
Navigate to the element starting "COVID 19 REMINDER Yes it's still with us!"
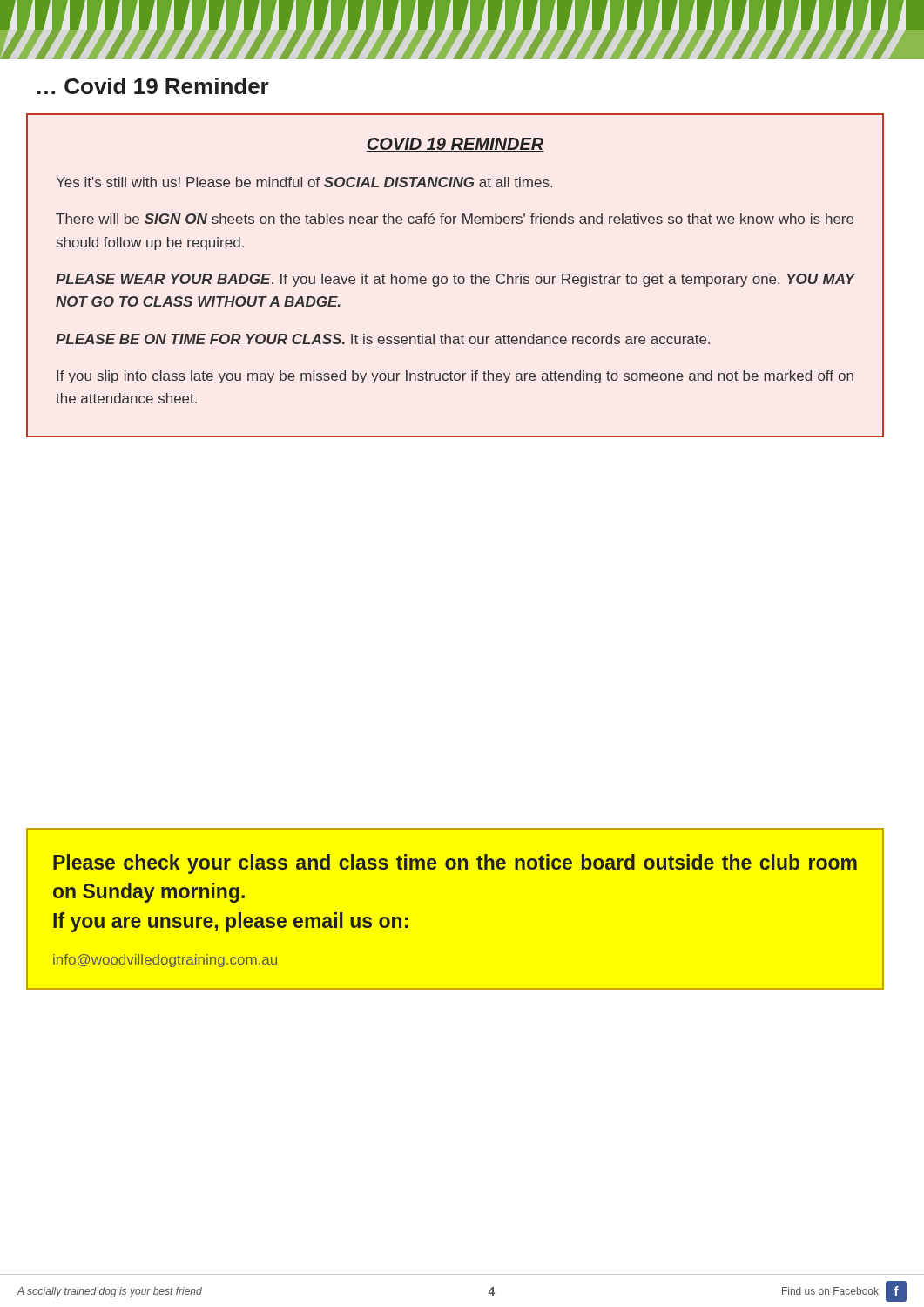[455, 273]
